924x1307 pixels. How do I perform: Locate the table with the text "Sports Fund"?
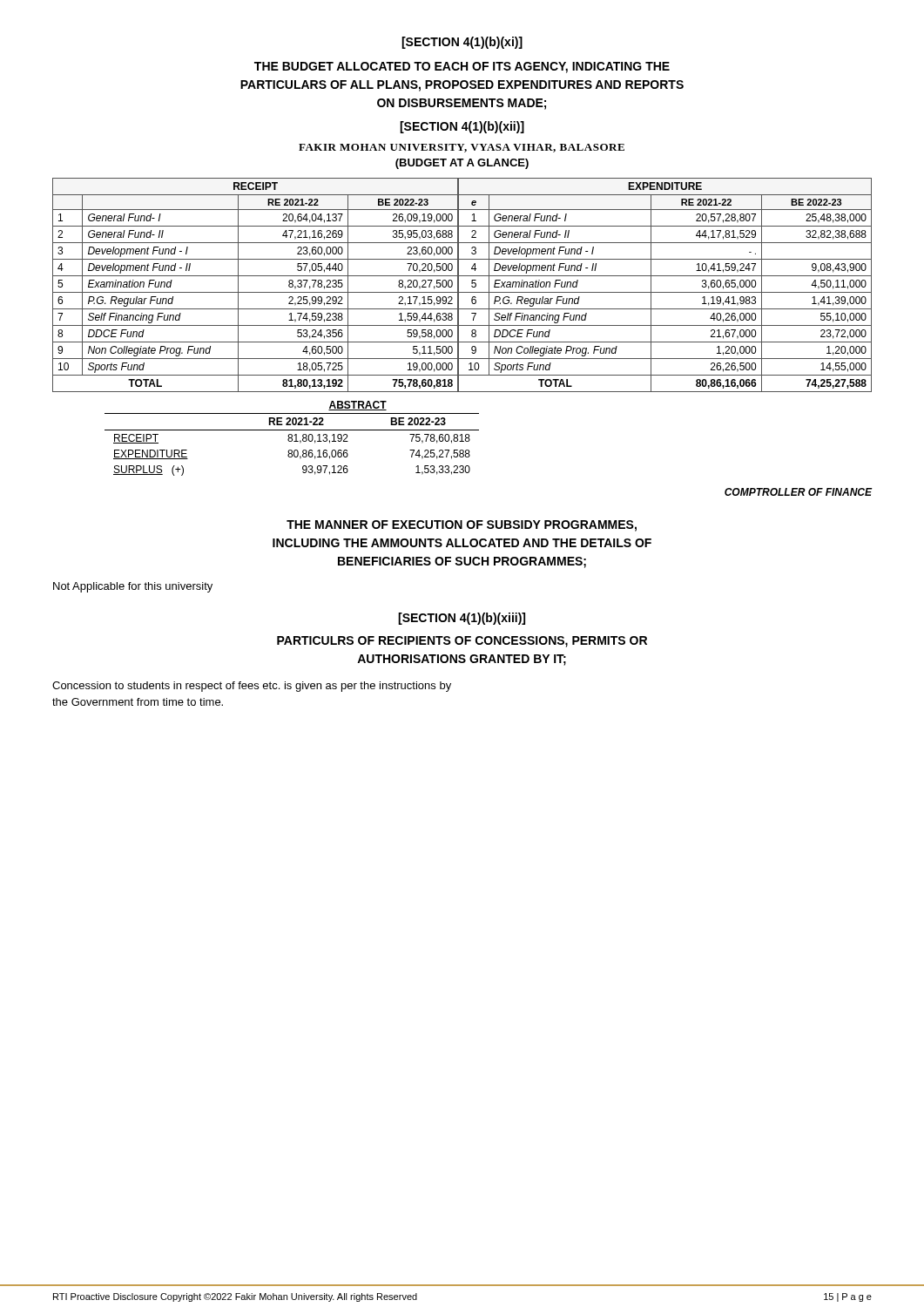(462, 285)
